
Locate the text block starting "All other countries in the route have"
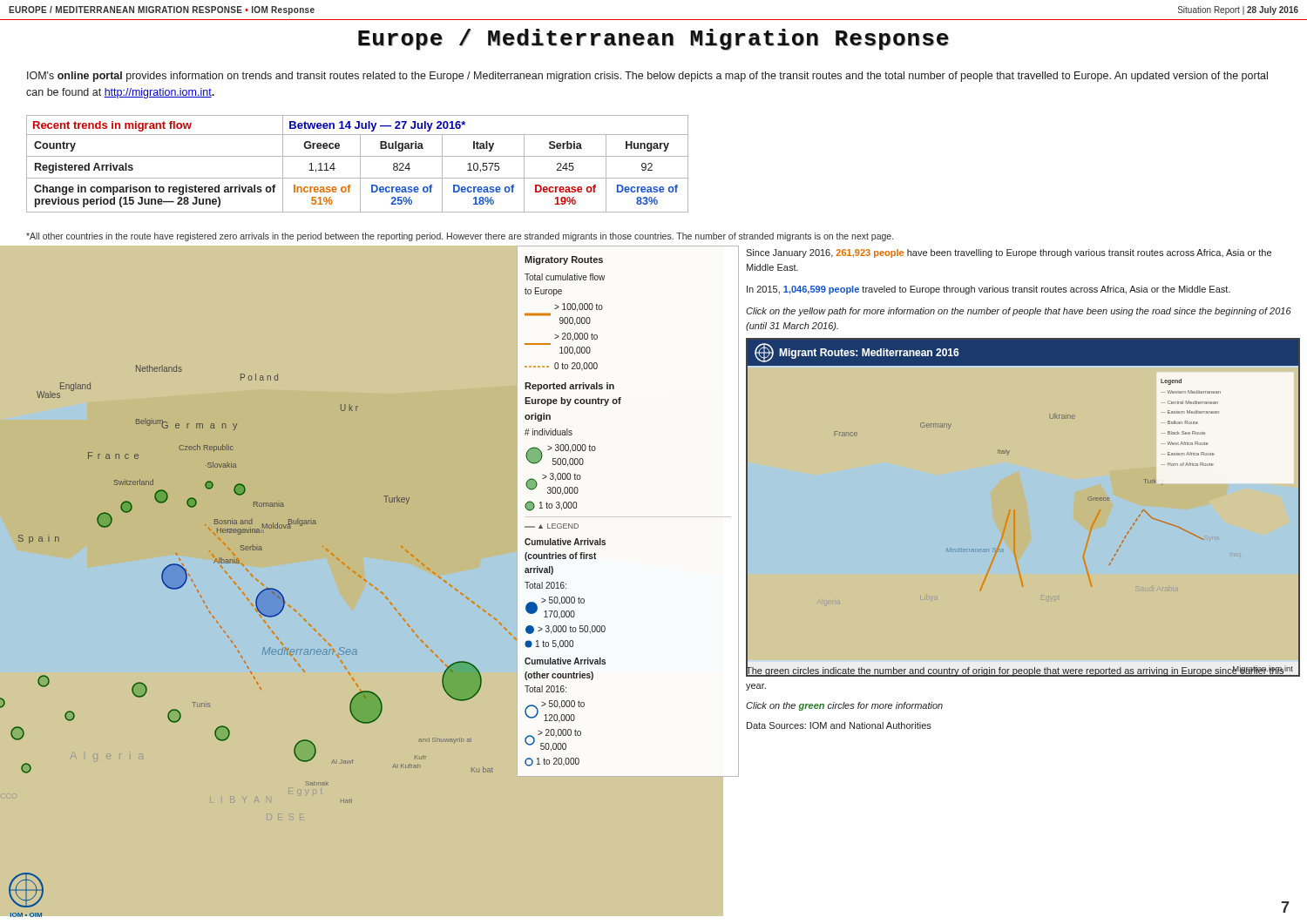click(x=460, y=236)
